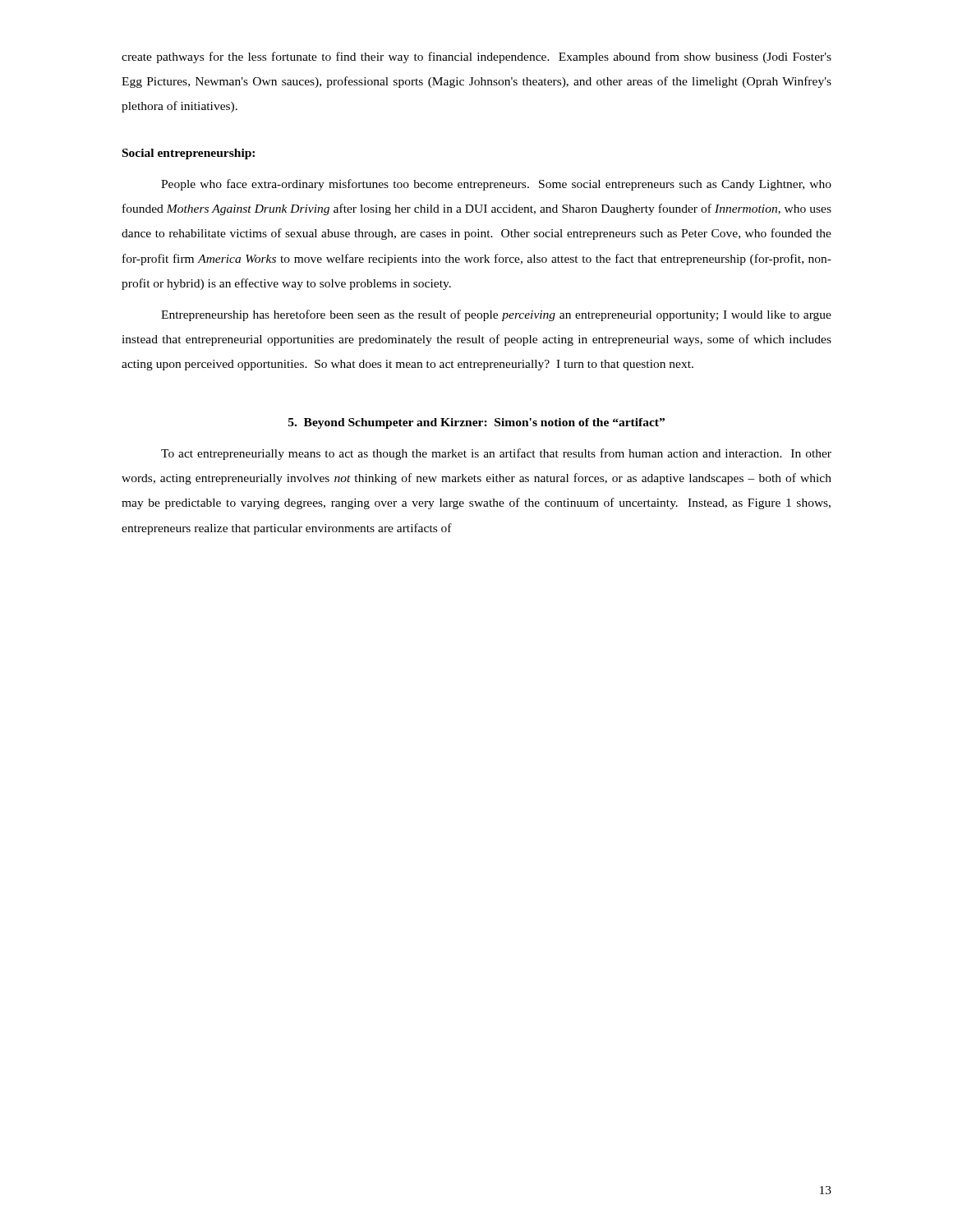Viewport: 953px width, 1232px height.
Task: Point to the text block starting "Social entrepreneurship:"
Action: point(189,154)
